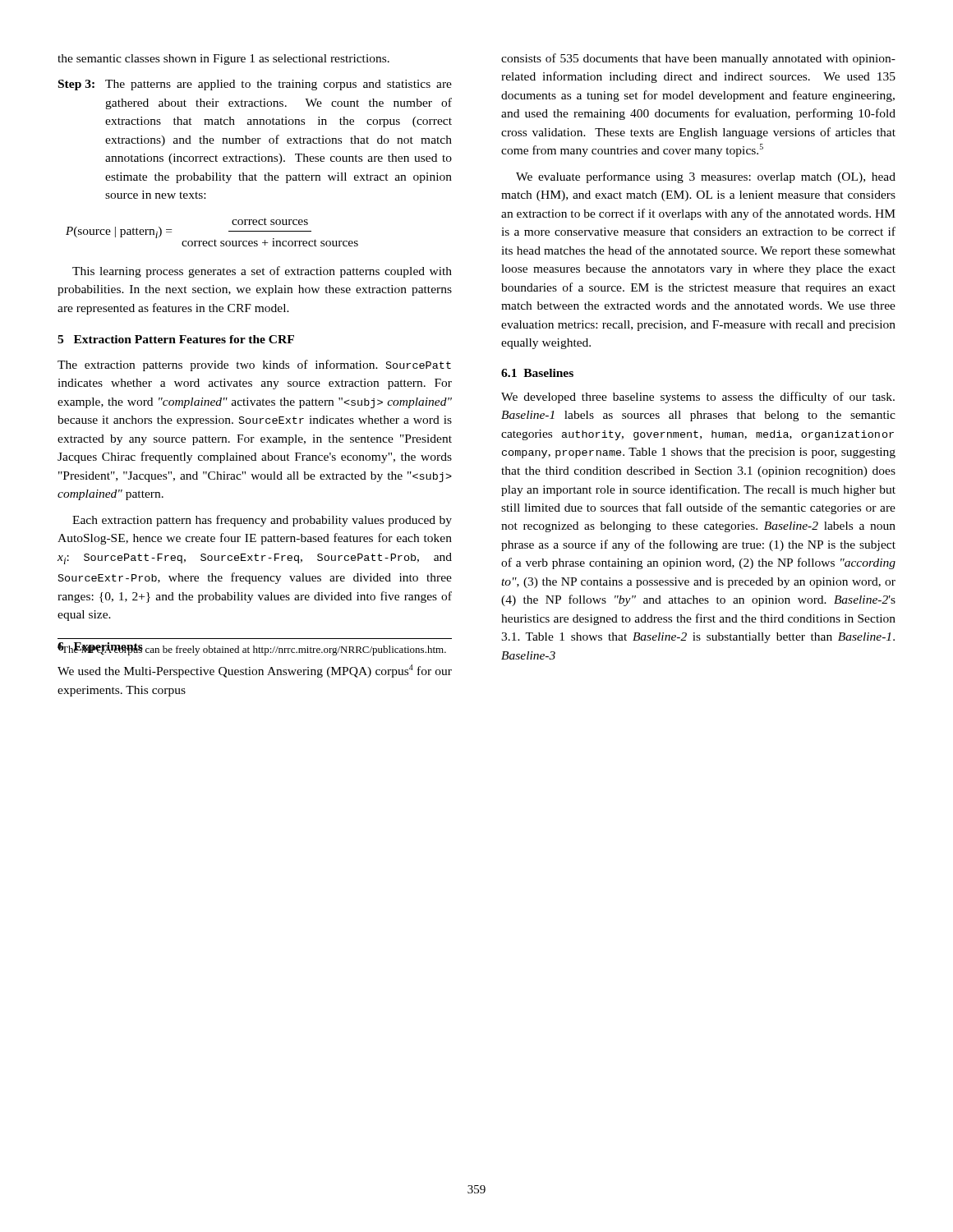Select the block starting "We used the Multi-Perspective Question"
This screenshot has width=953, height=1232.
pyautogui.click(x=255, y=681)
